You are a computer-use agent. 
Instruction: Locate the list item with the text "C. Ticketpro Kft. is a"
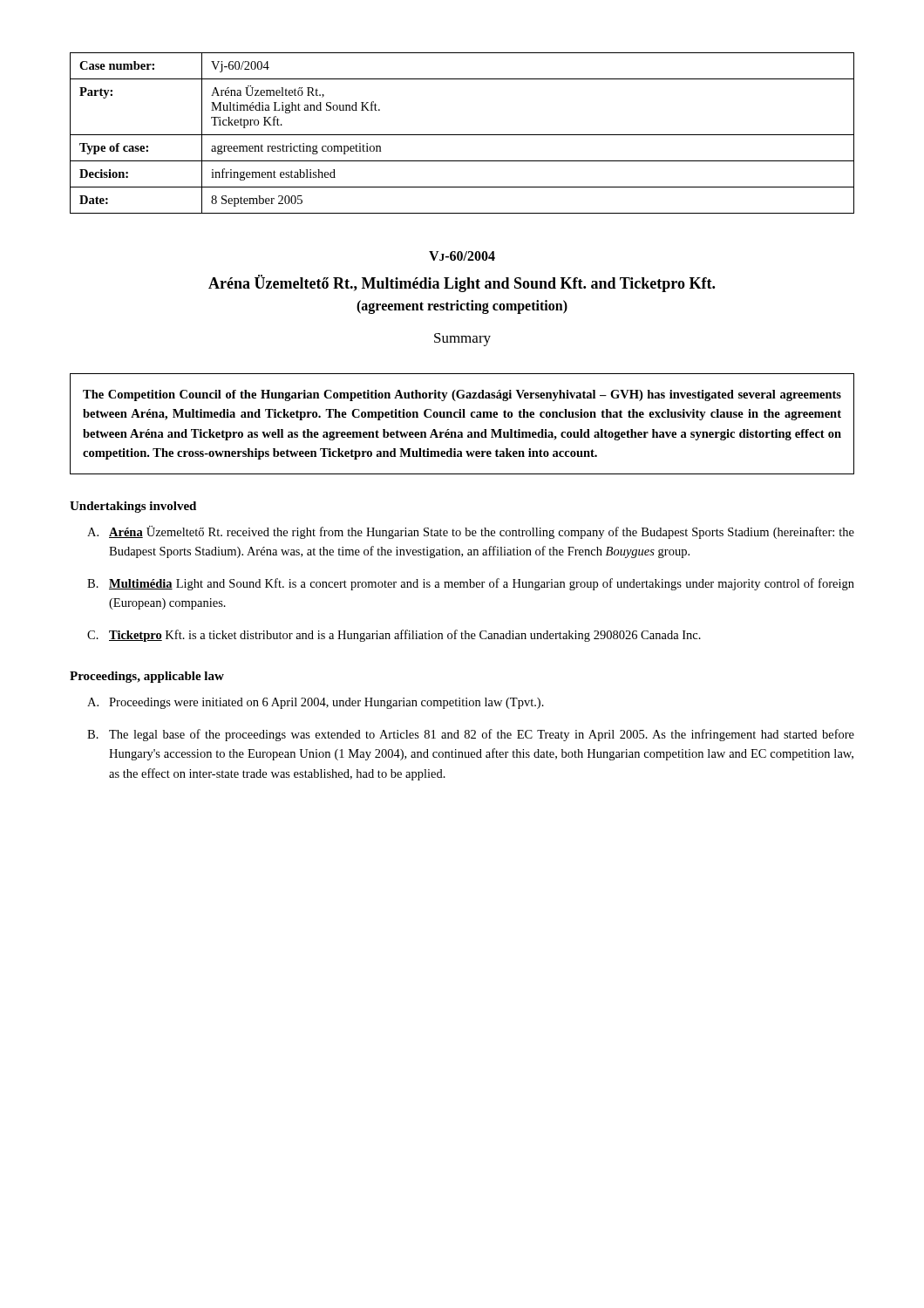pyautogui.click(x=471, y=635)
